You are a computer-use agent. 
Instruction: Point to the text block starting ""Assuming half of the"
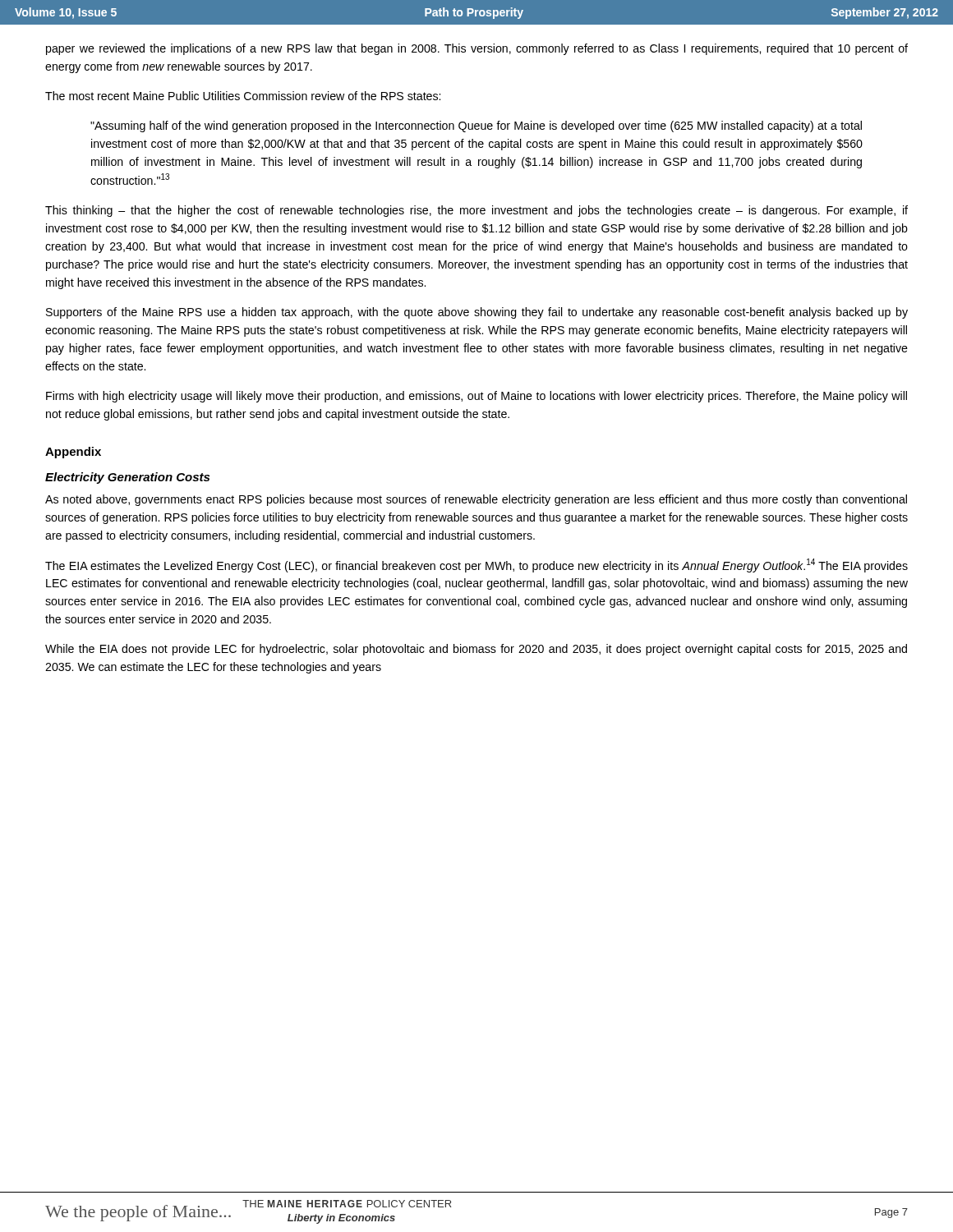[x=476, y=153]
